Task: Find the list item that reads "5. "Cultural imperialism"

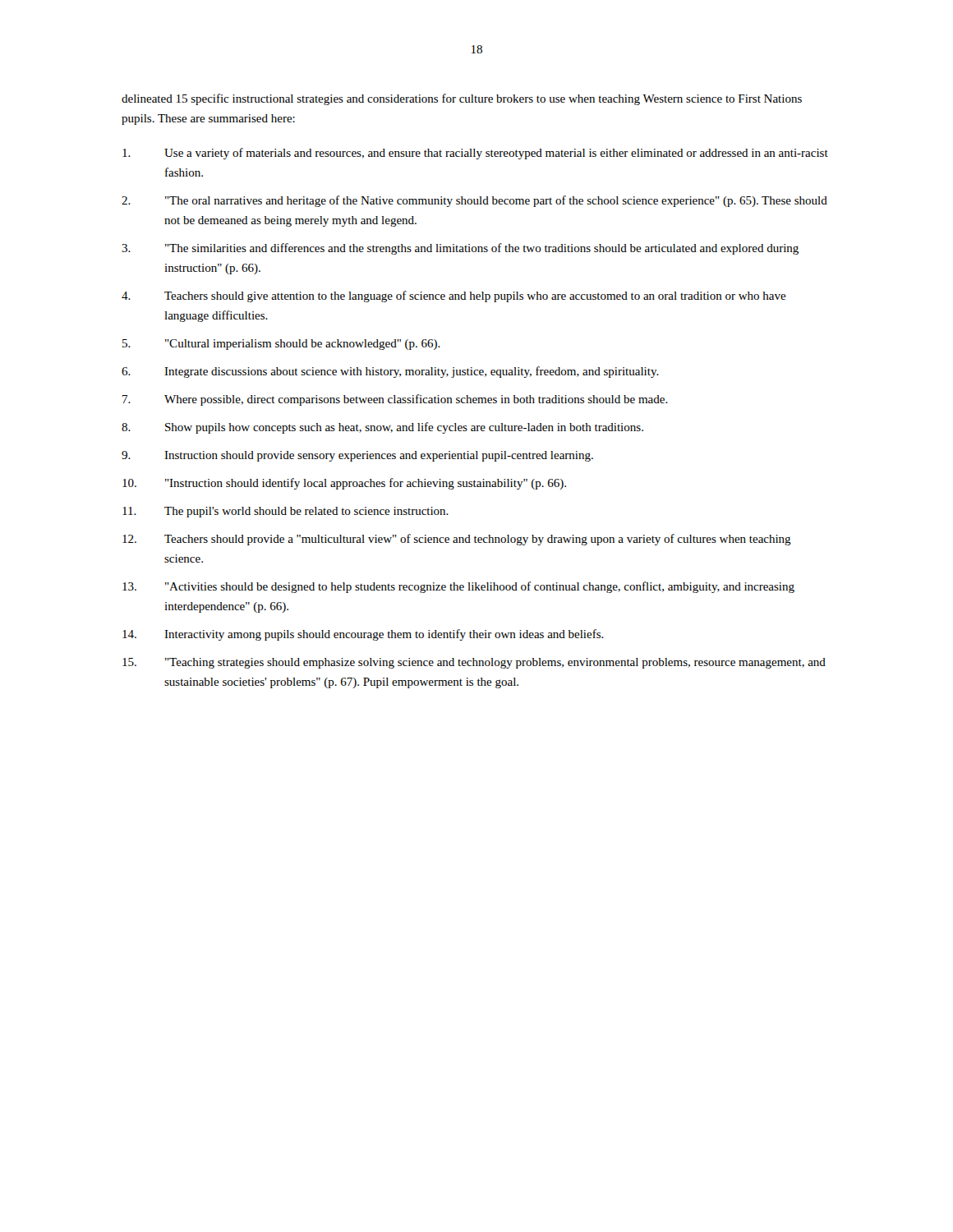Action: (281, 345)
